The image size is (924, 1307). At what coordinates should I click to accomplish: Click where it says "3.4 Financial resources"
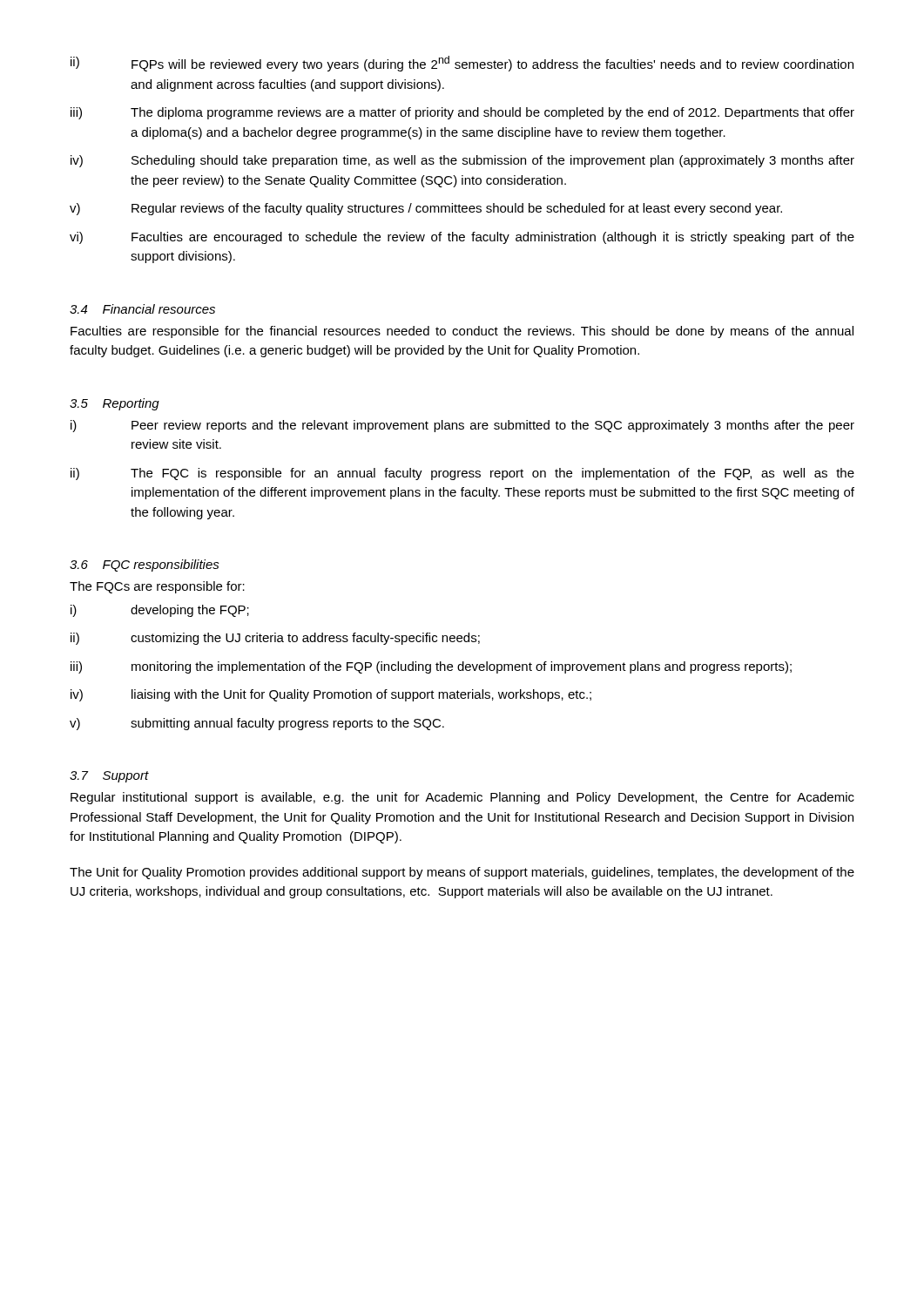click(x=143, y=308)
